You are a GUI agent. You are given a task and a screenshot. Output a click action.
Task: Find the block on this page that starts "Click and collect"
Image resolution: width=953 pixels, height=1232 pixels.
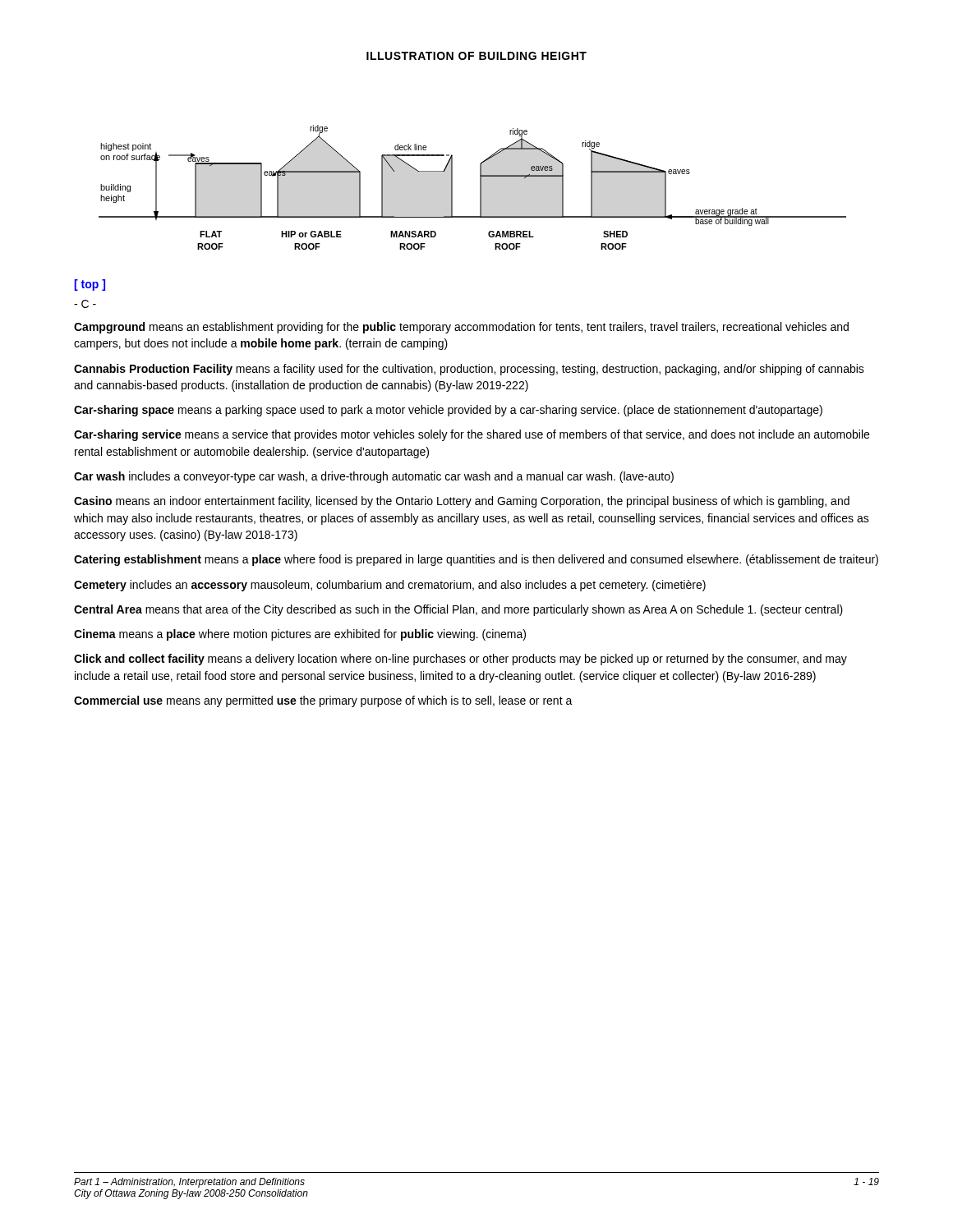click(x=460, y=667)
